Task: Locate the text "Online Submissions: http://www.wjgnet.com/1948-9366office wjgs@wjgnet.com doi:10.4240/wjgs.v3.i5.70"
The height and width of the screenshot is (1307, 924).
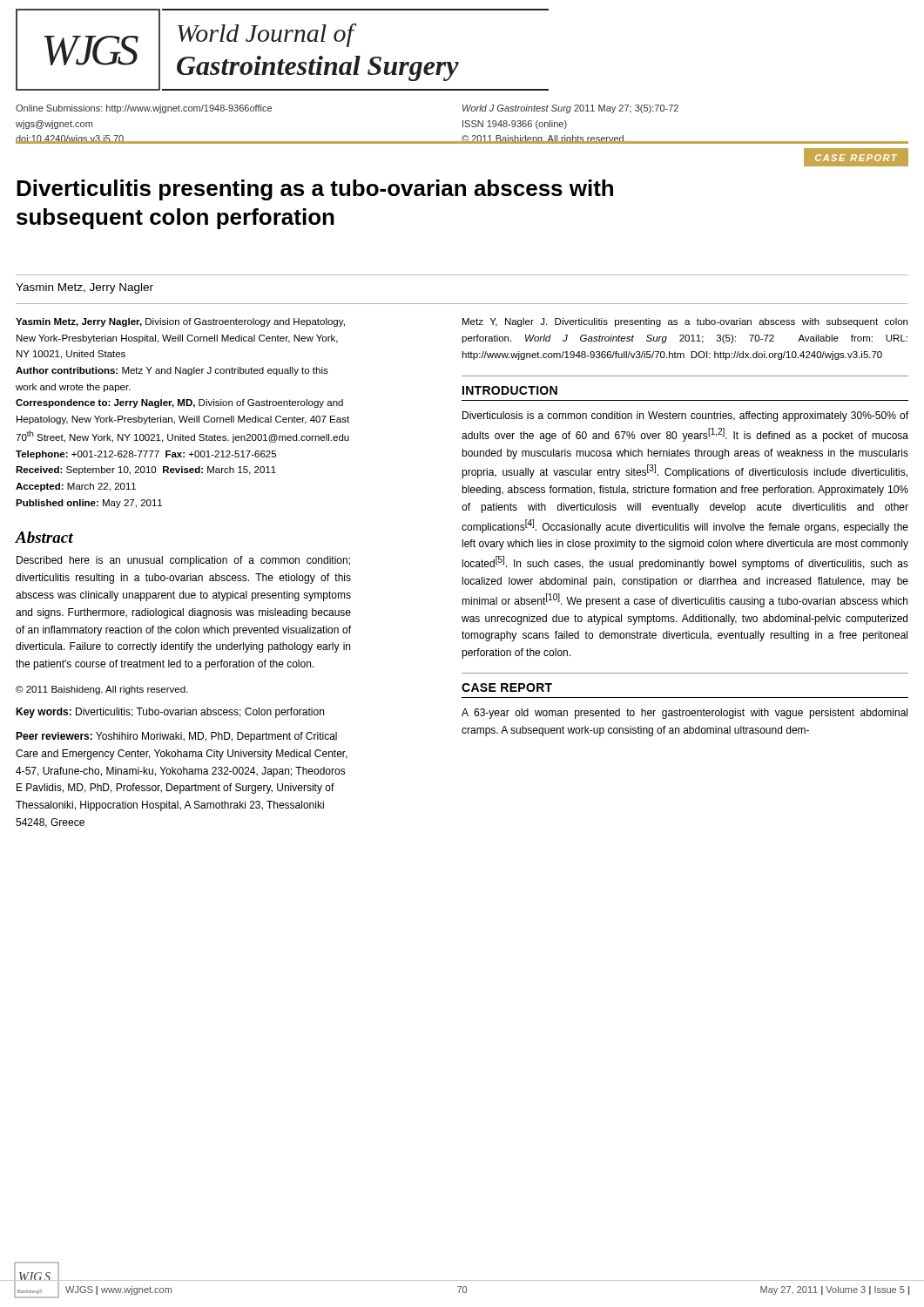Action: [144, 109]
